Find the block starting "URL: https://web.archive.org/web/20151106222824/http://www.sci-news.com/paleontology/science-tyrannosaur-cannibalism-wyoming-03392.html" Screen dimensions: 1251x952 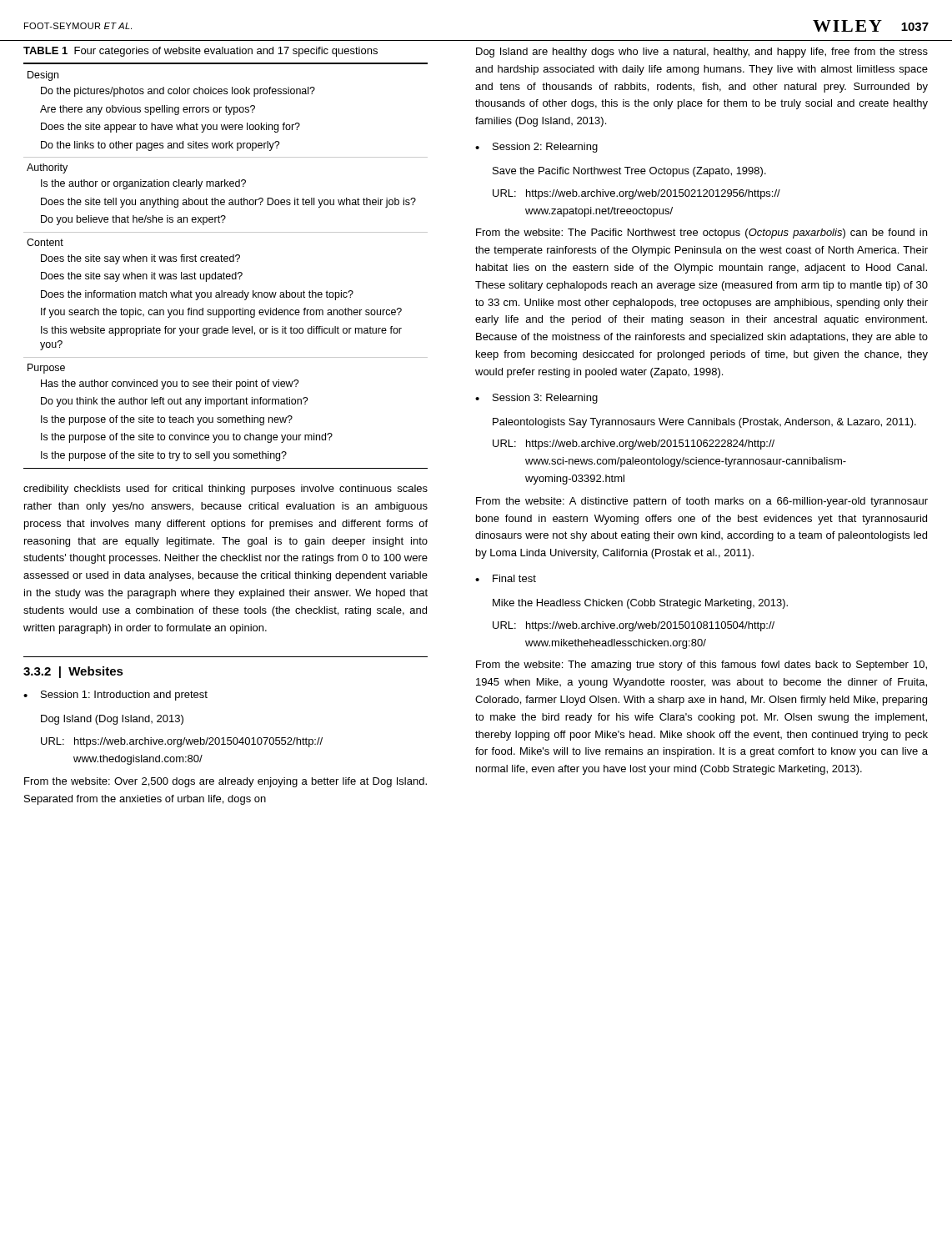point(669,462)
